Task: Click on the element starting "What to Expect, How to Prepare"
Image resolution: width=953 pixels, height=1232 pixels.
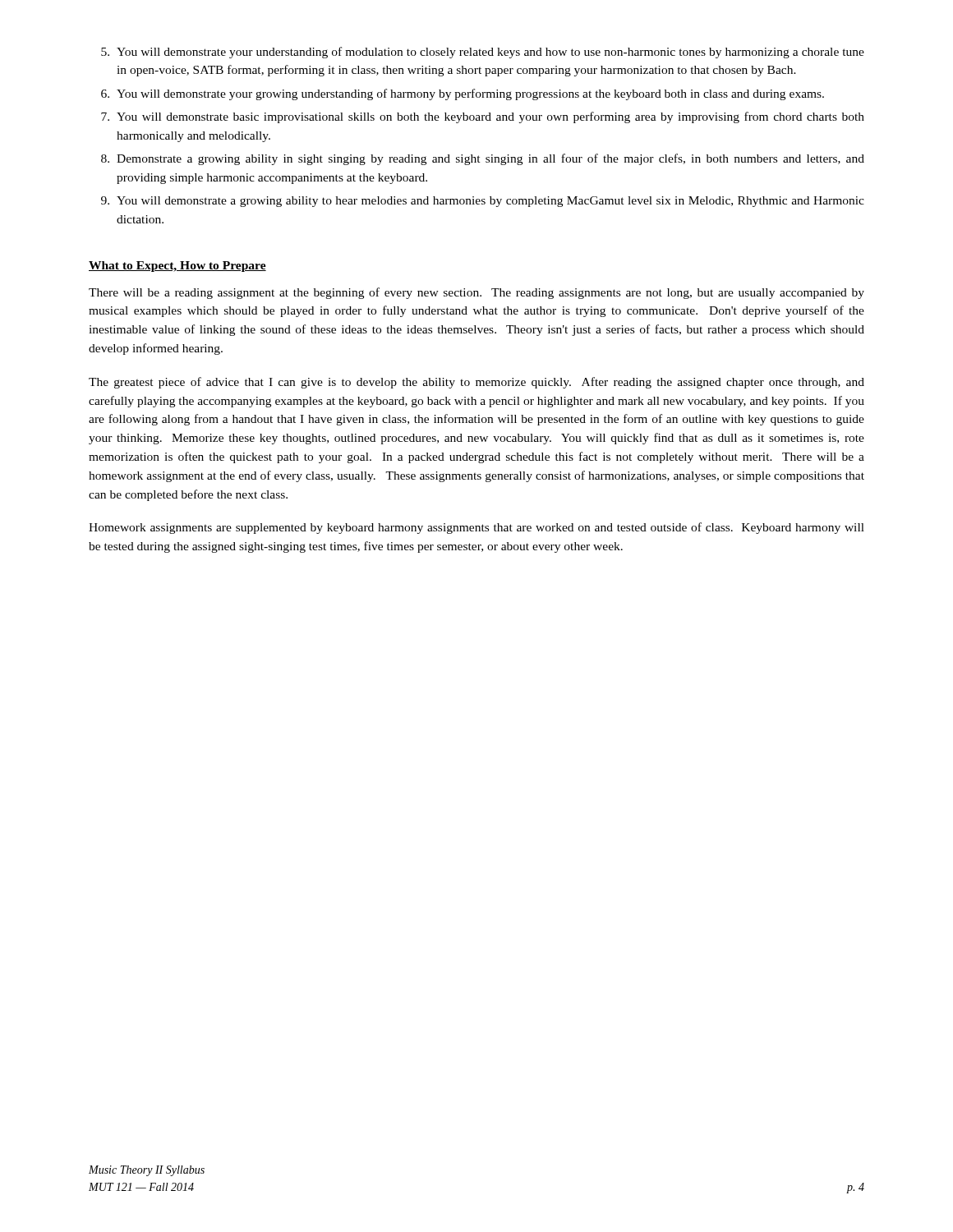Action: click(x=177, y=266)
